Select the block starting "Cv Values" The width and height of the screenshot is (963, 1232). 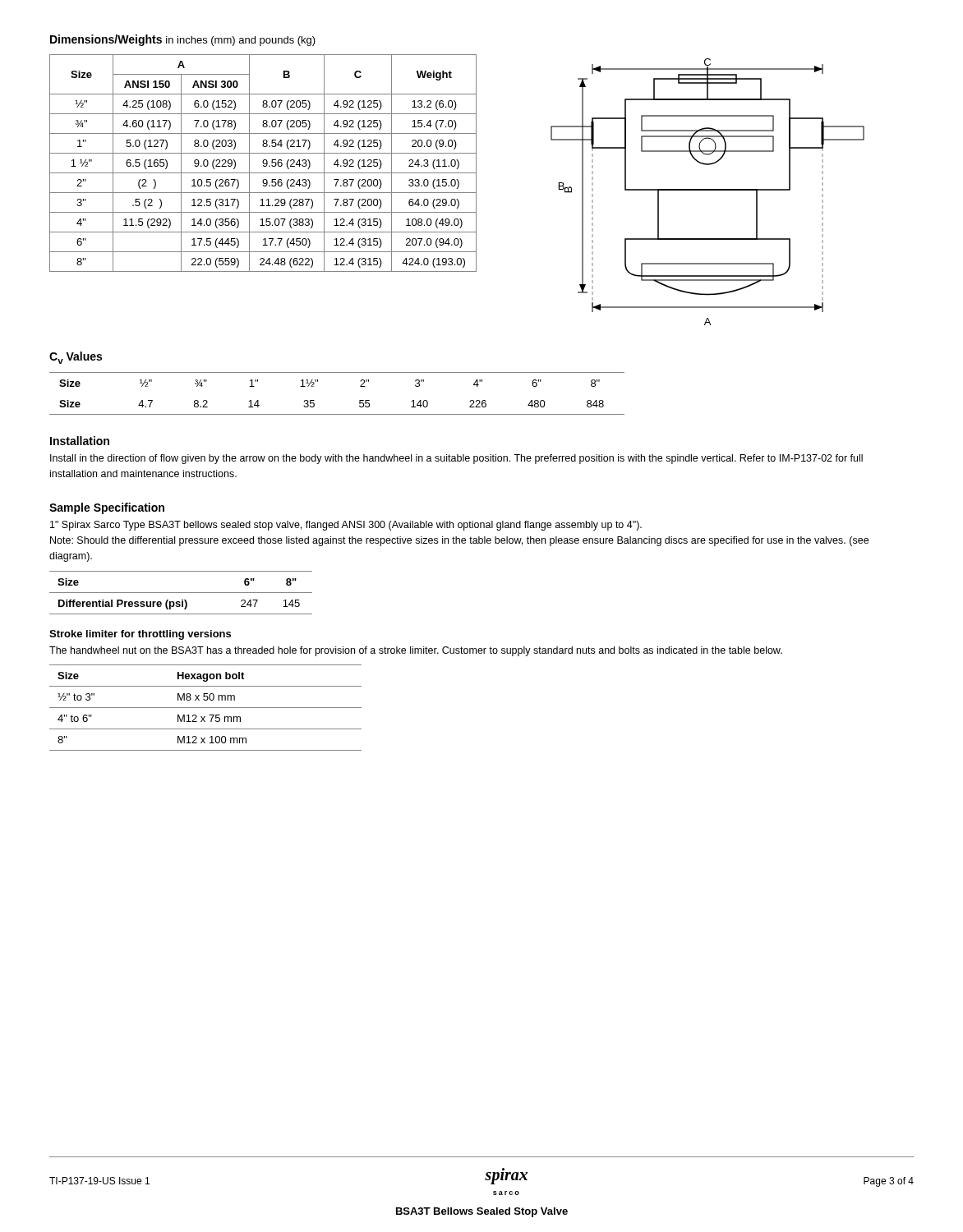coord(76,358)
